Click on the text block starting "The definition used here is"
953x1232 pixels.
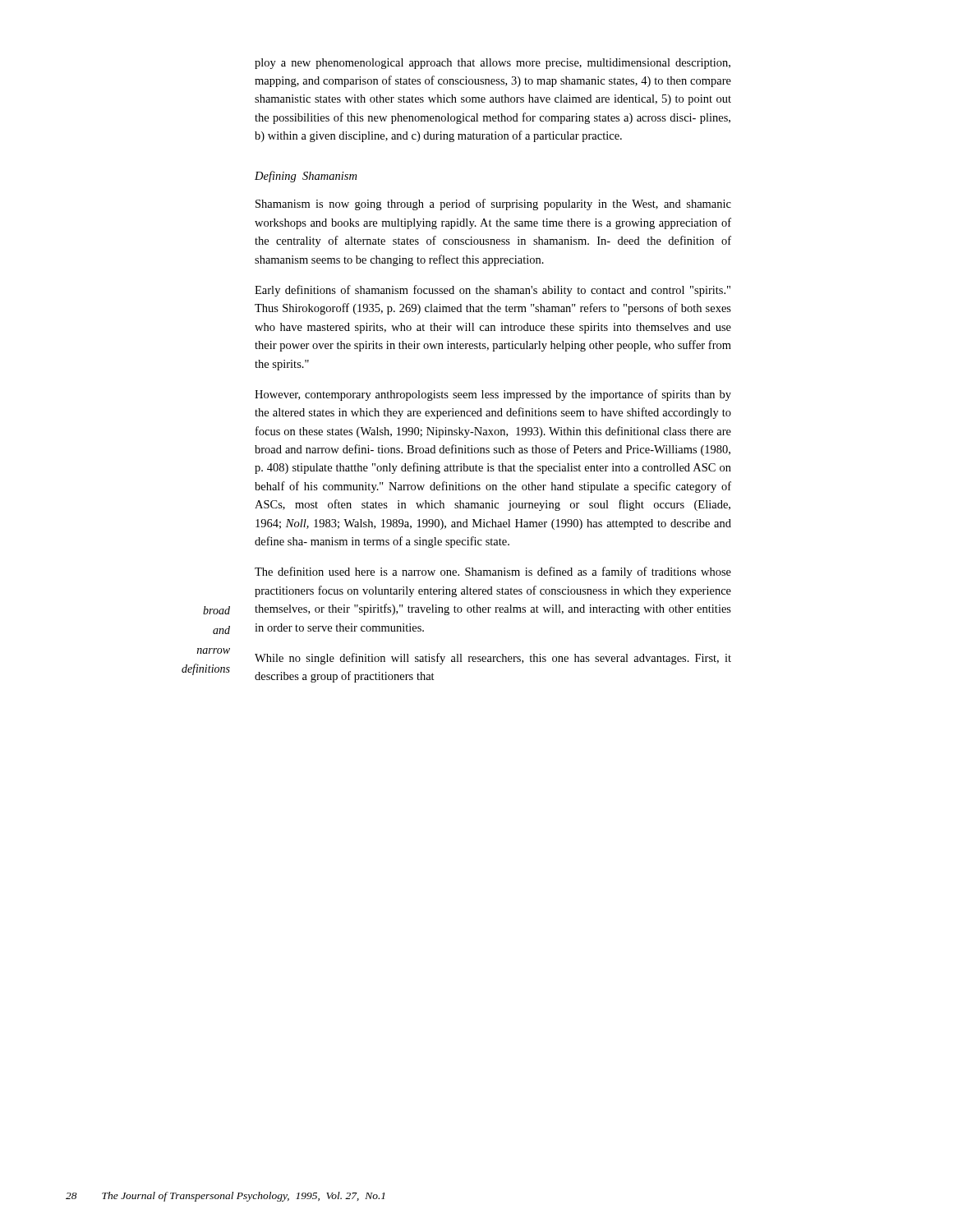[493, 600]
